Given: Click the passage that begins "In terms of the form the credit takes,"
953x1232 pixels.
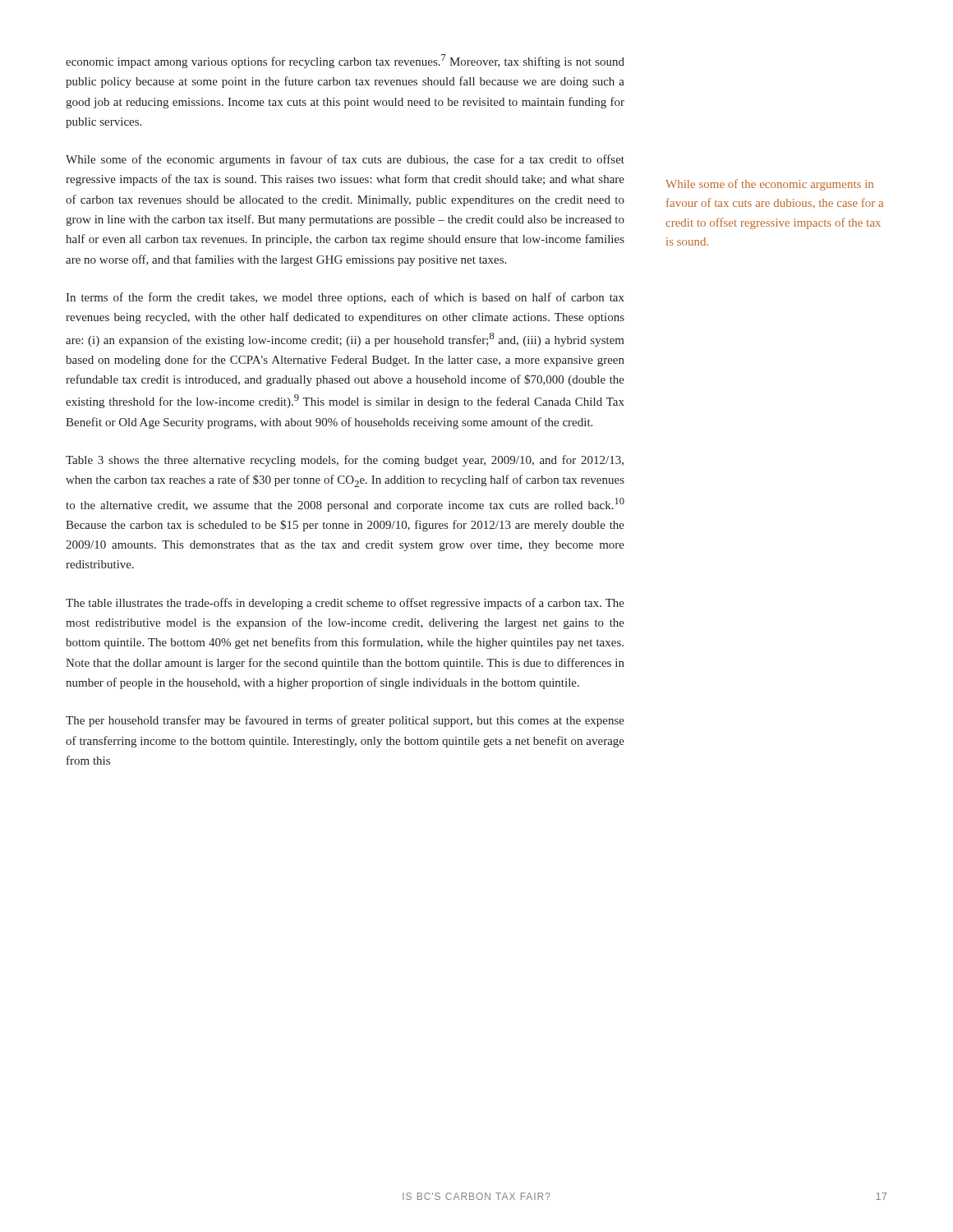Looking at the screenshot, I should click(x=345, y=360).
